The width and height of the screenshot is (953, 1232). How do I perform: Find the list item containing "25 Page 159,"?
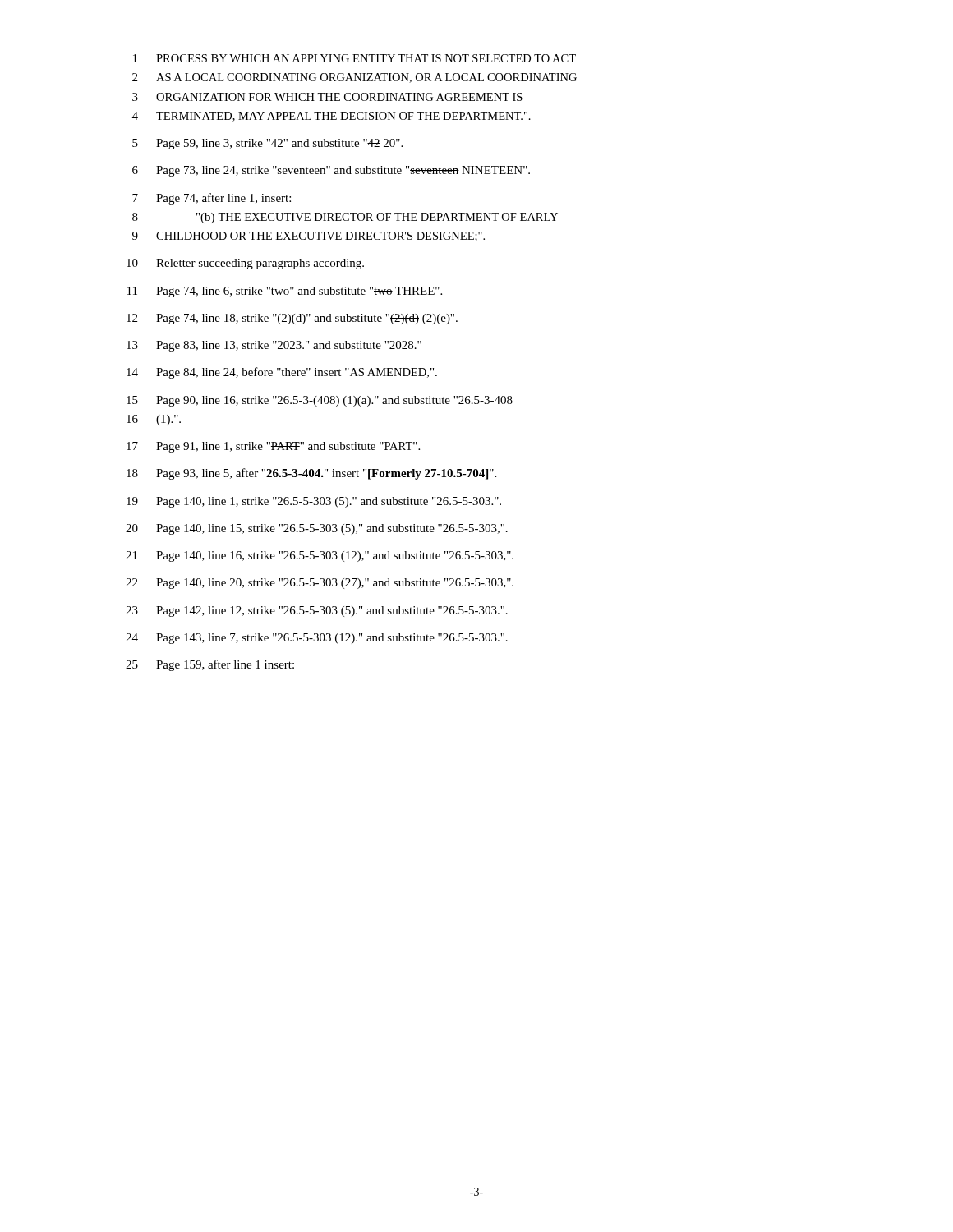(x=210, y=665)
